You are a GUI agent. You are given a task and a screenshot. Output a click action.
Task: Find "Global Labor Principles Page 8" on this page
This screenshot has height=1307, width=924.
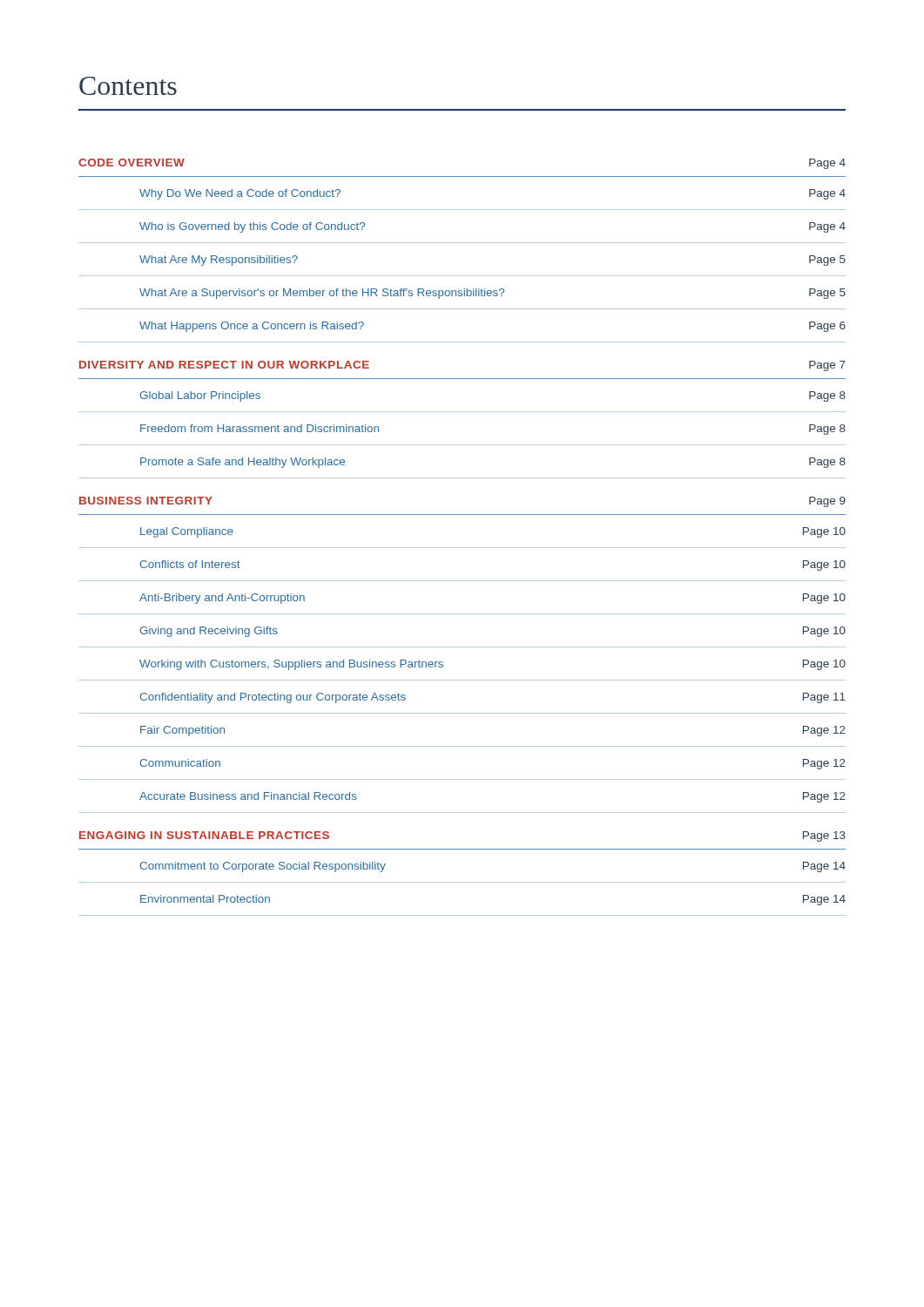[198, 398]
